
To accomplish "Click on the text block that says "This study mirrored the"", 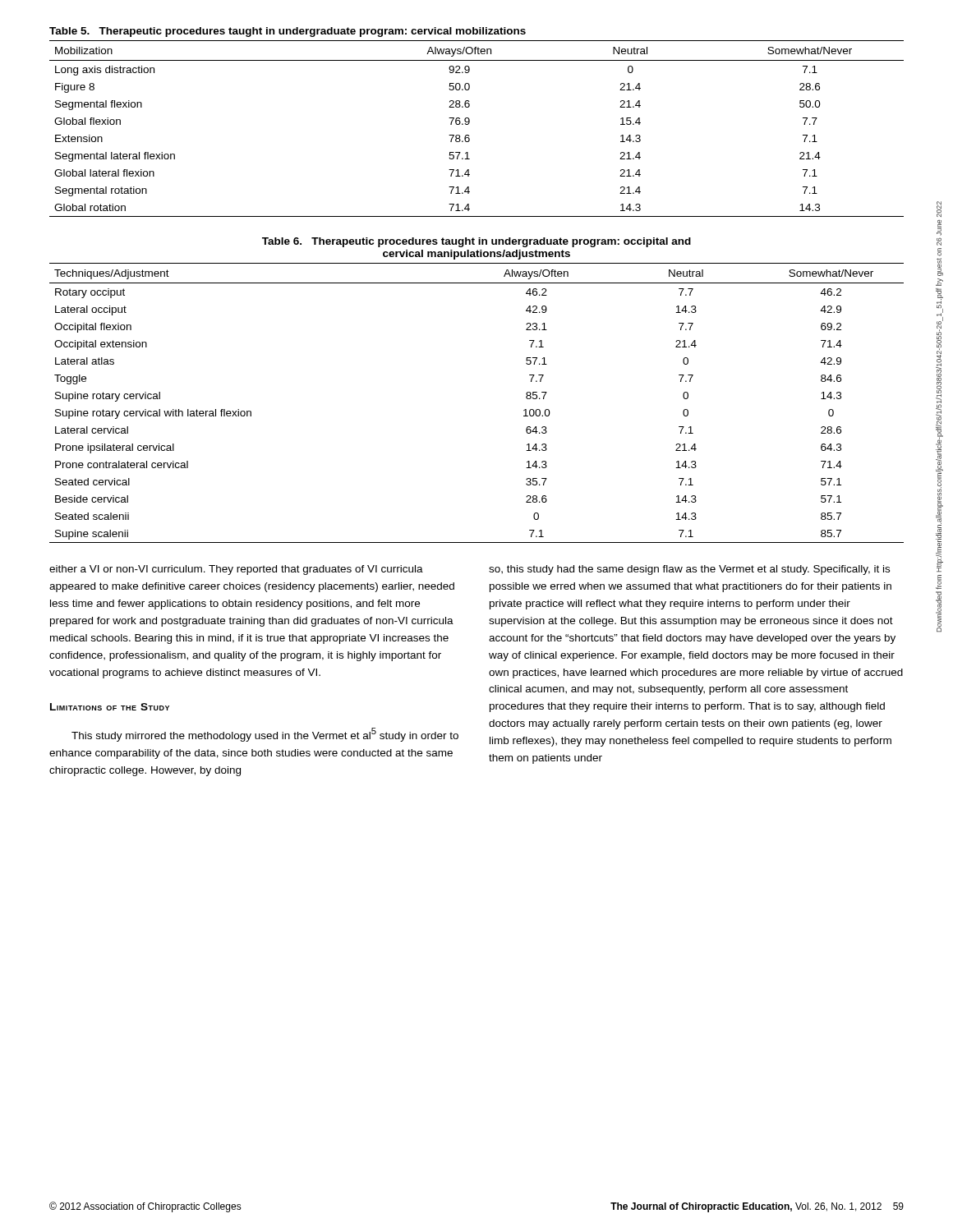I will click(x=257, y=752).
